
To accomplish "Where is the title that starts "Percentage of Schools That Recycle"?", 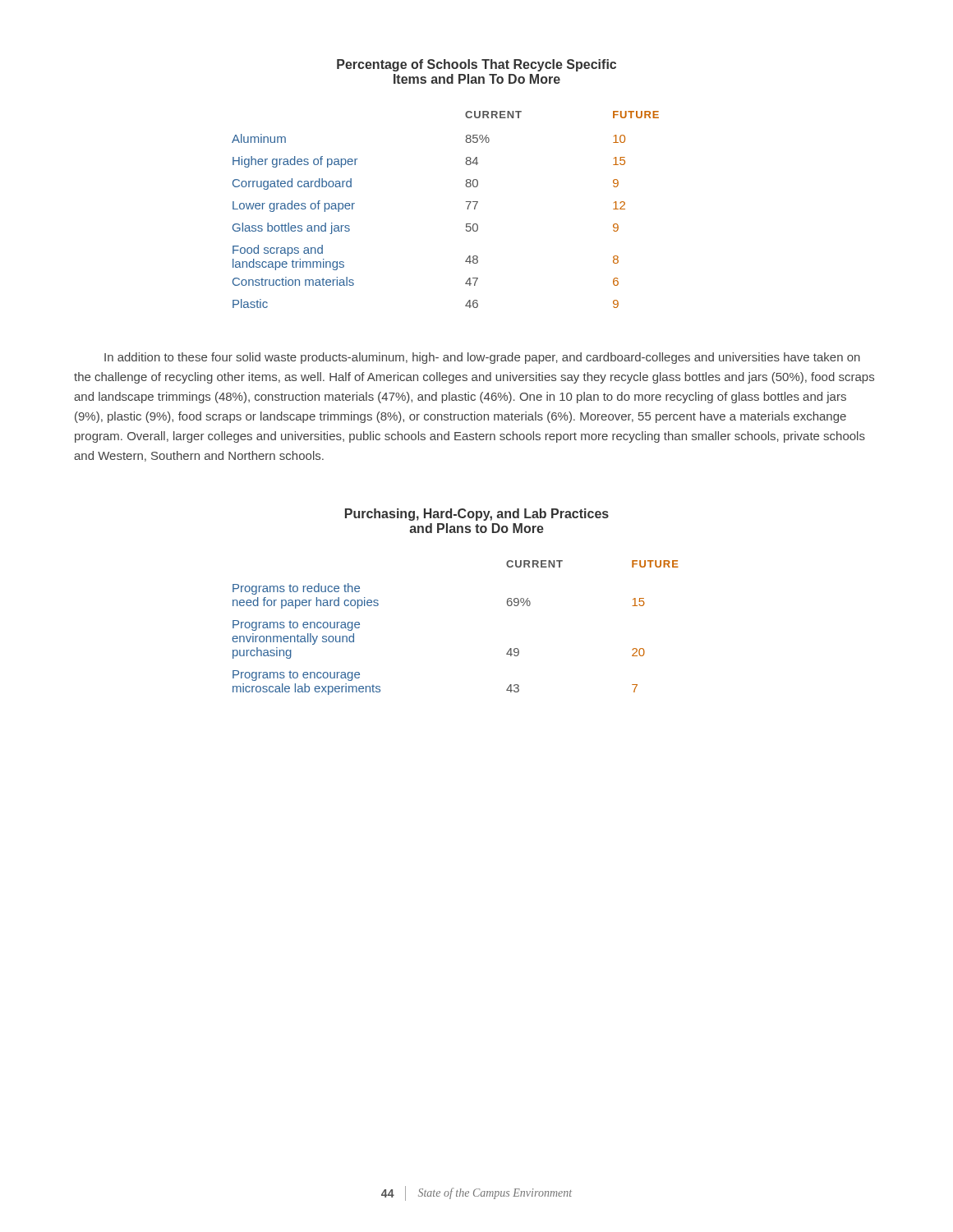I will pos(476,72).
